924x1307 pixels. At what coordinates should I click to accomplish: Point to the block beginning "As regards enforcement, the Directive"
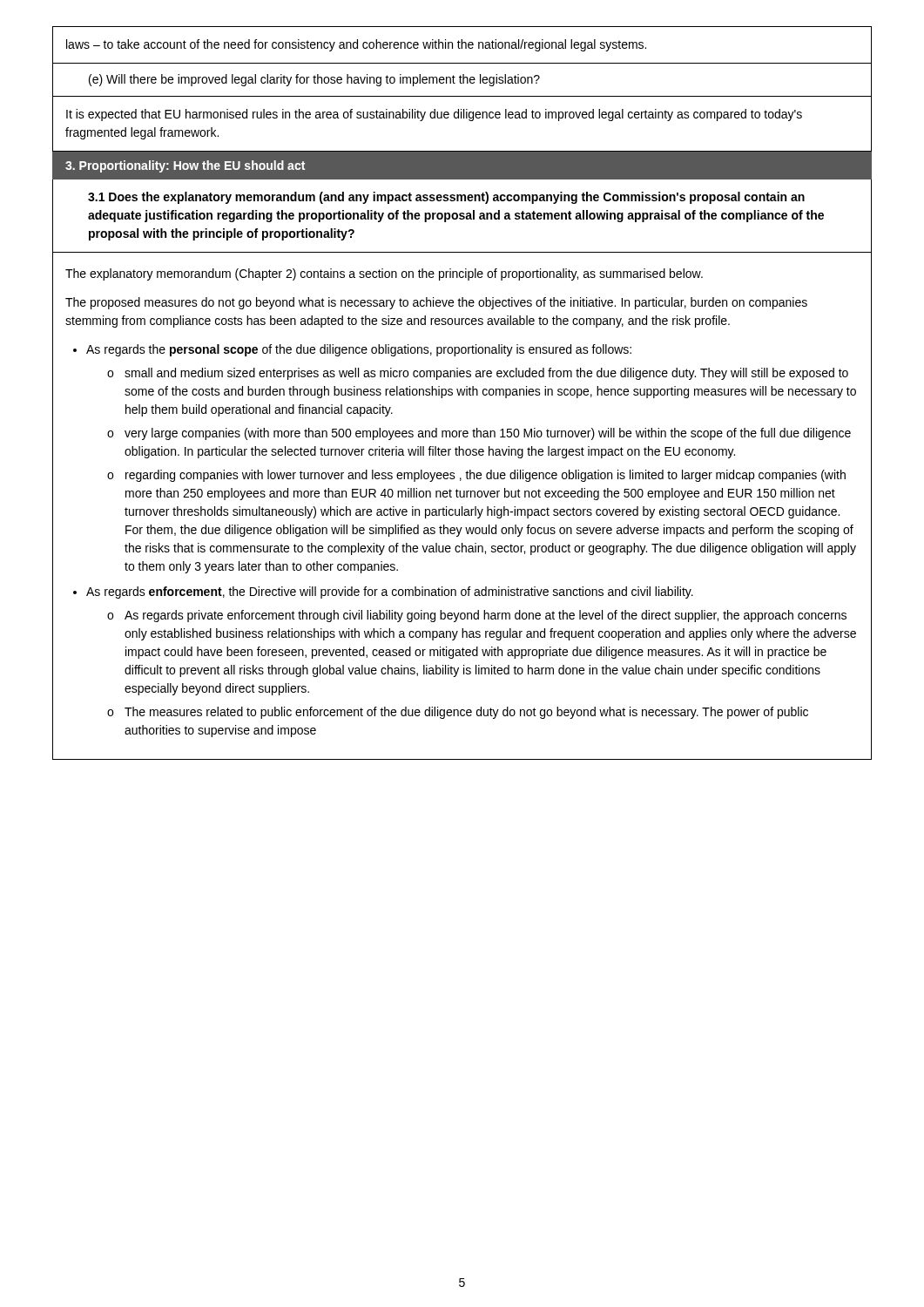(472, 662)
